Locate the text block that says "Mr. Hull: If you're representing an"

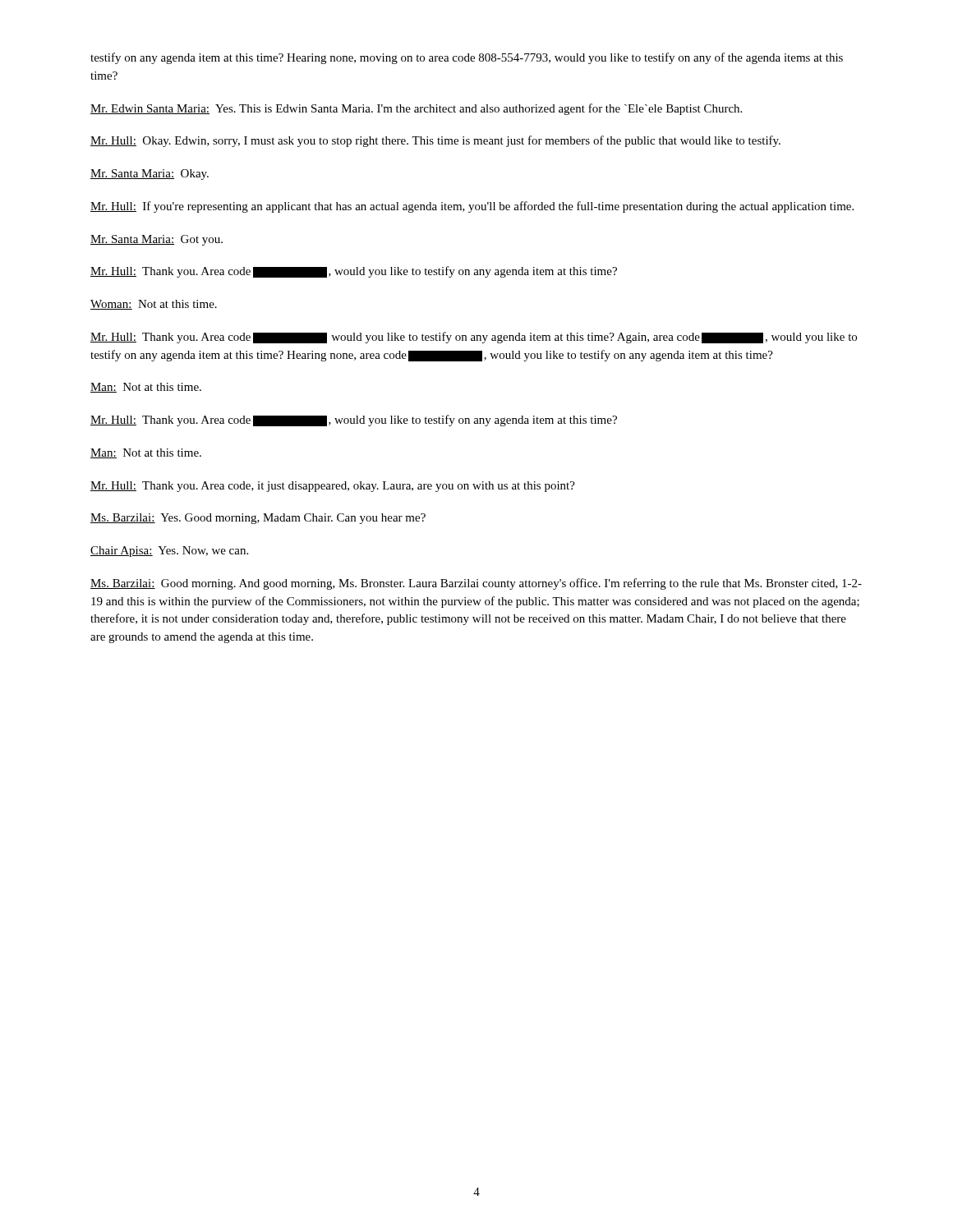click(x=472, y=206)
